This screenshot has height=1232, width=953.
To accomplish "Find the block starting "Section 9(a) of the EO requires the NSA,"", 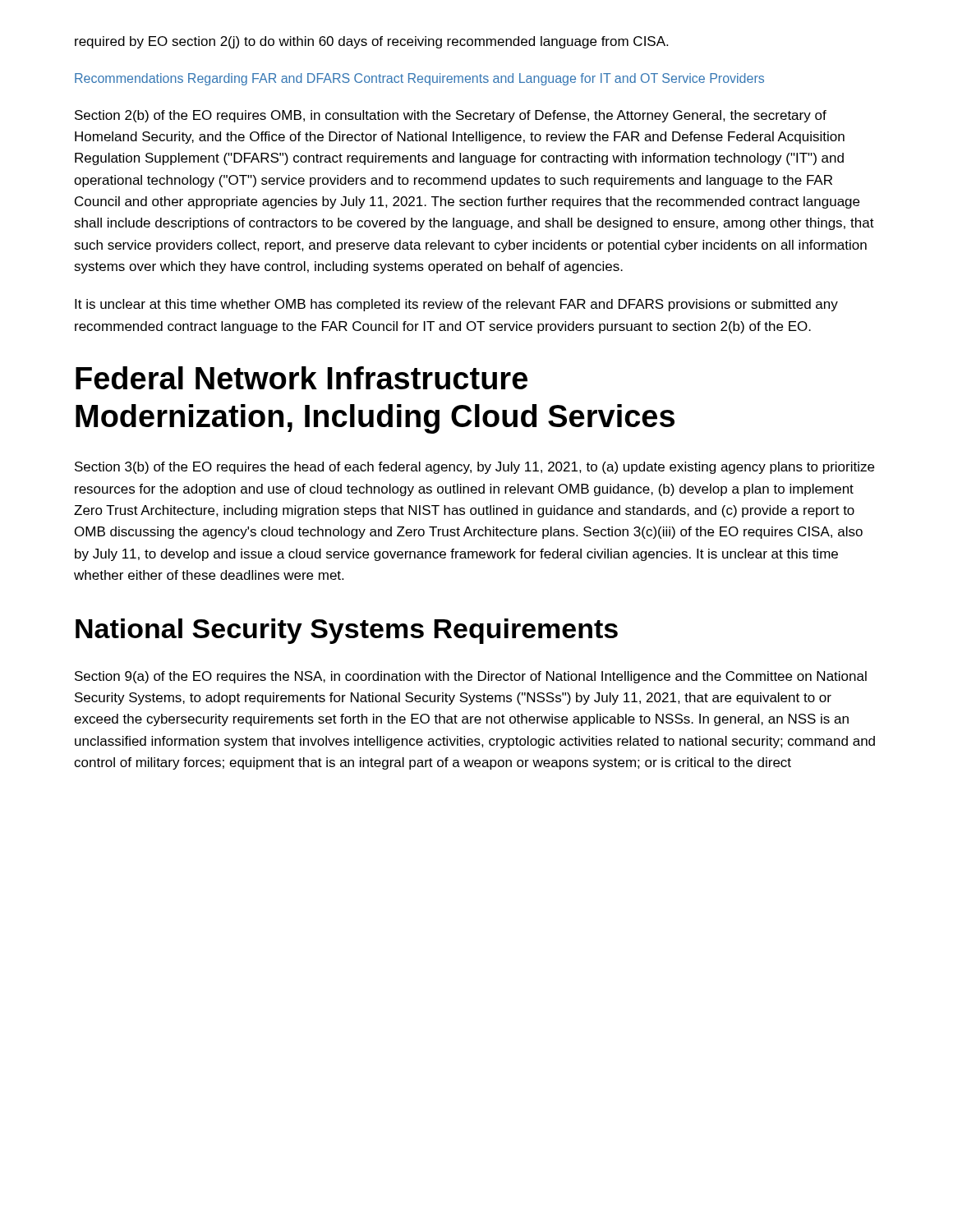I will tap(475, 719).
